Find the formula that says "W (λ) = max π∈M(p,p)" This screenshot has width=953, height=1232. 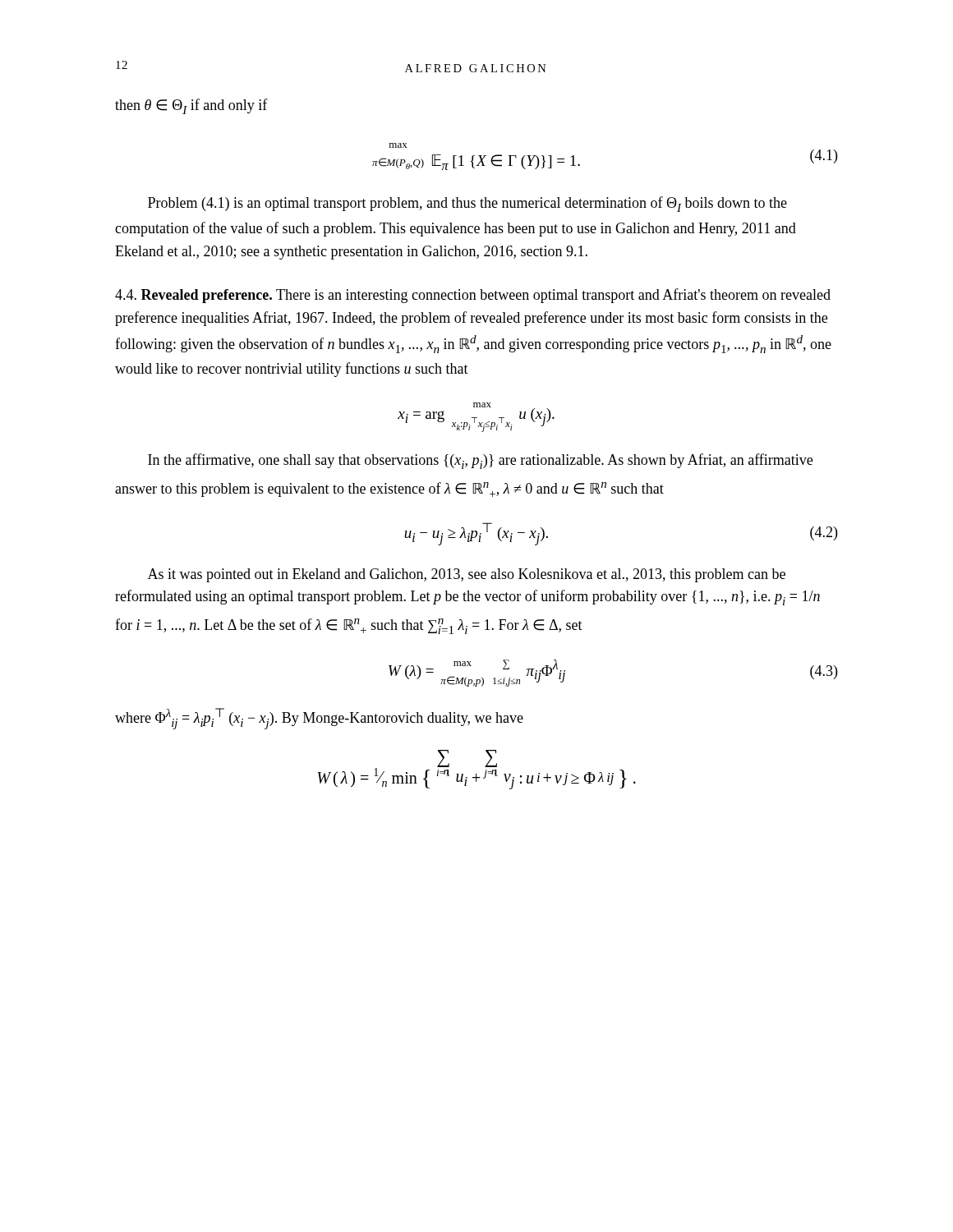[x=458, y=678]
